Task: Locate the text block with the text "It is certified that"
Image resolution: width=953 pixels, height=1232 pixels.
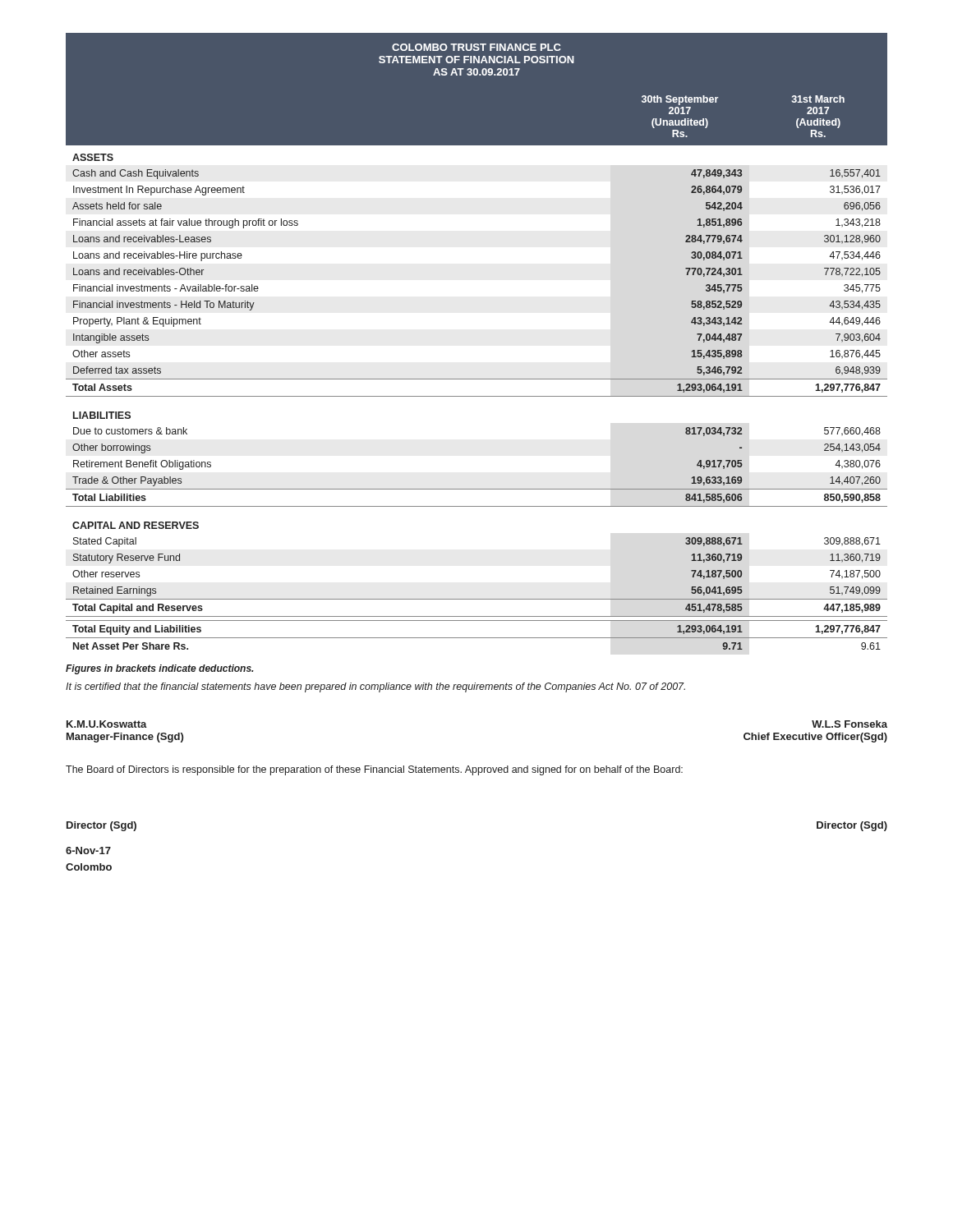Action: [x=376, y=687]
